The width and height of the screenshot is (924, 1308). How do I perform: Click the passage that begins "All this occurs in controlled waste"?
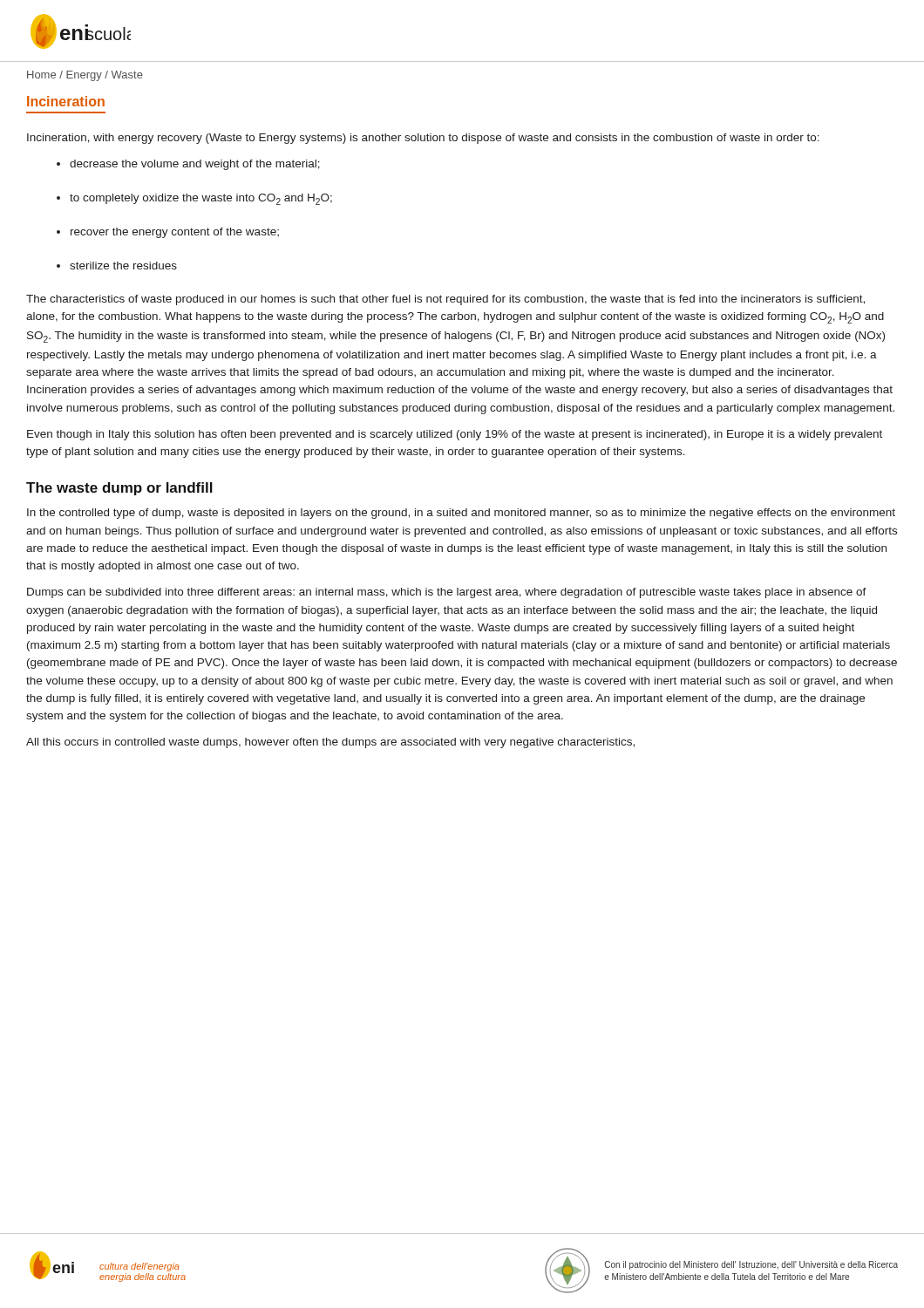click(331, 742)
